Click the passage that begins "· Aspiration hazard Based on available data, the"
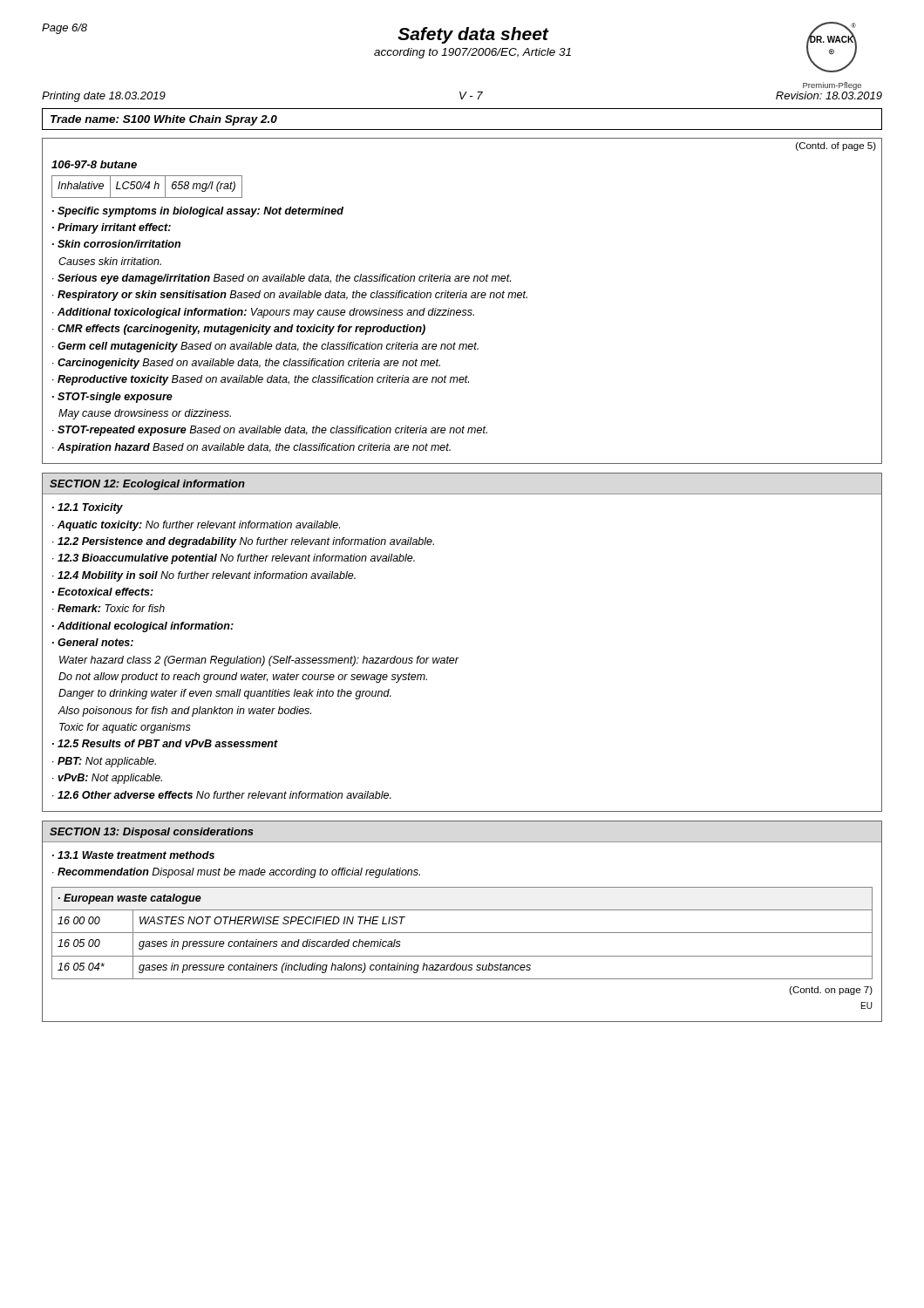 click(x=252, y=447)
